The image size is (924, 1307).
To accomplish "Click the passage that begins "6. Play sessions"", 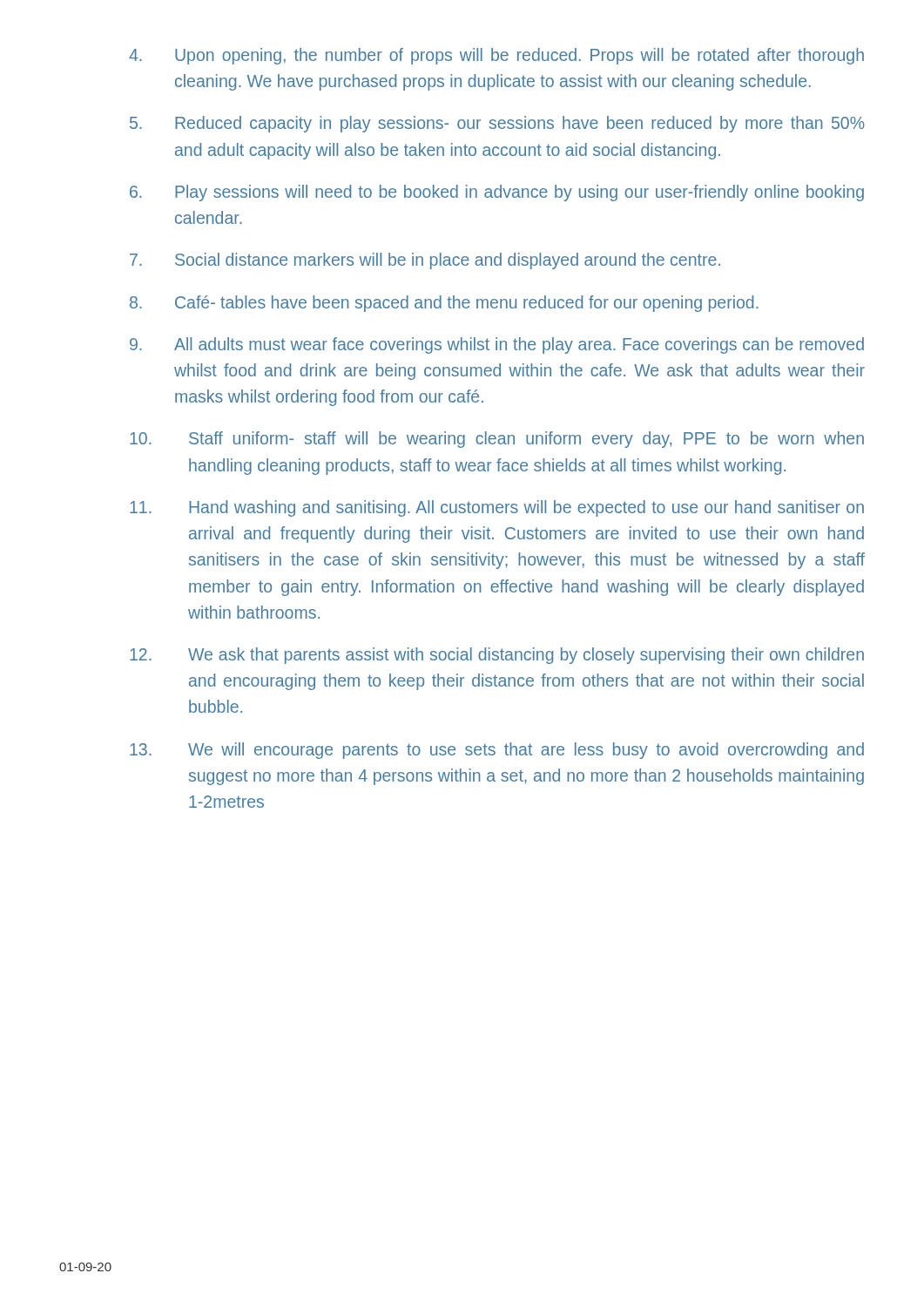I will coord(497,205).
